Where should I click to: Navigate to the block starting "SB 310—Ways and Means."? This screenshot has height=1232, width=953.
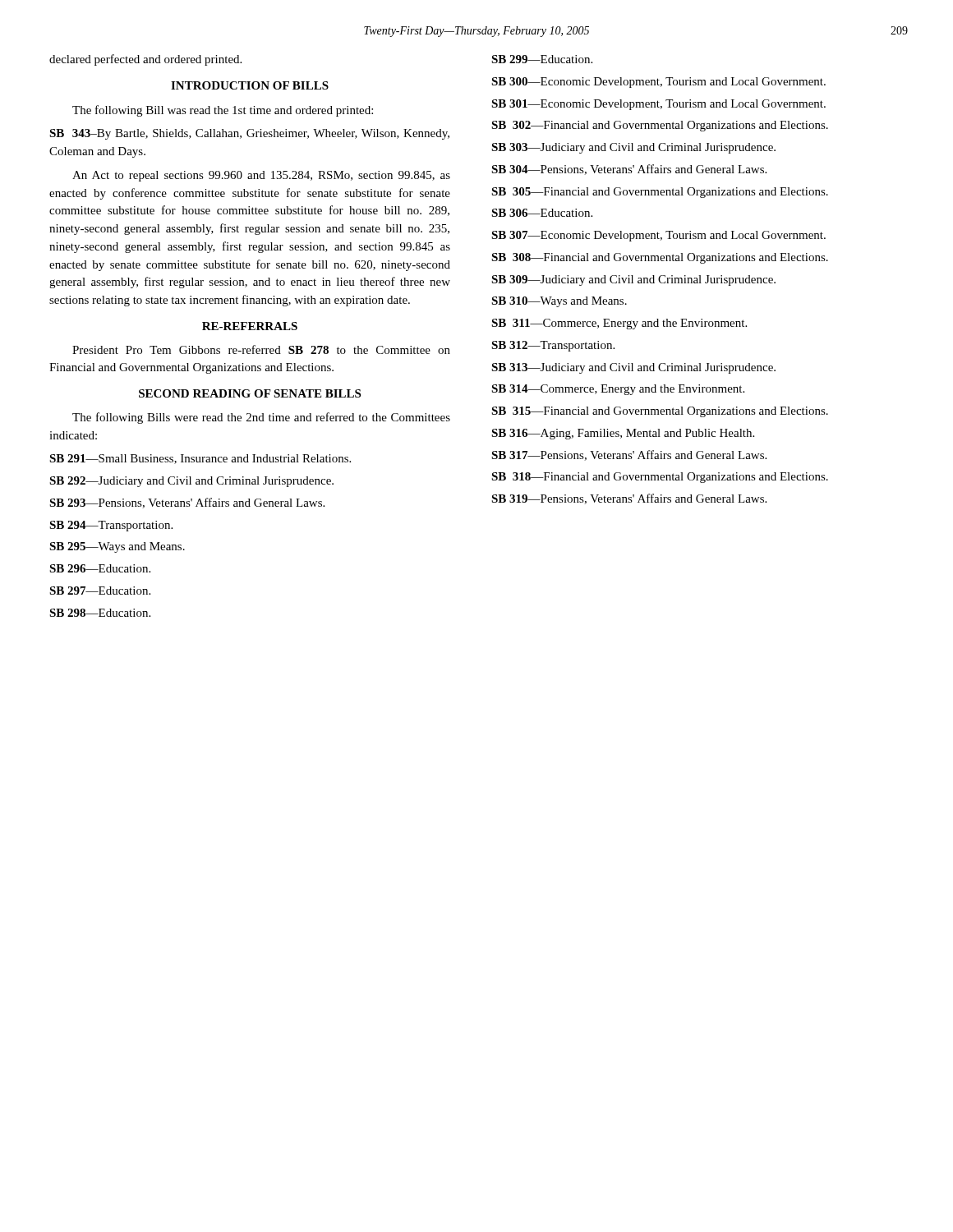(x=559, y=301)
